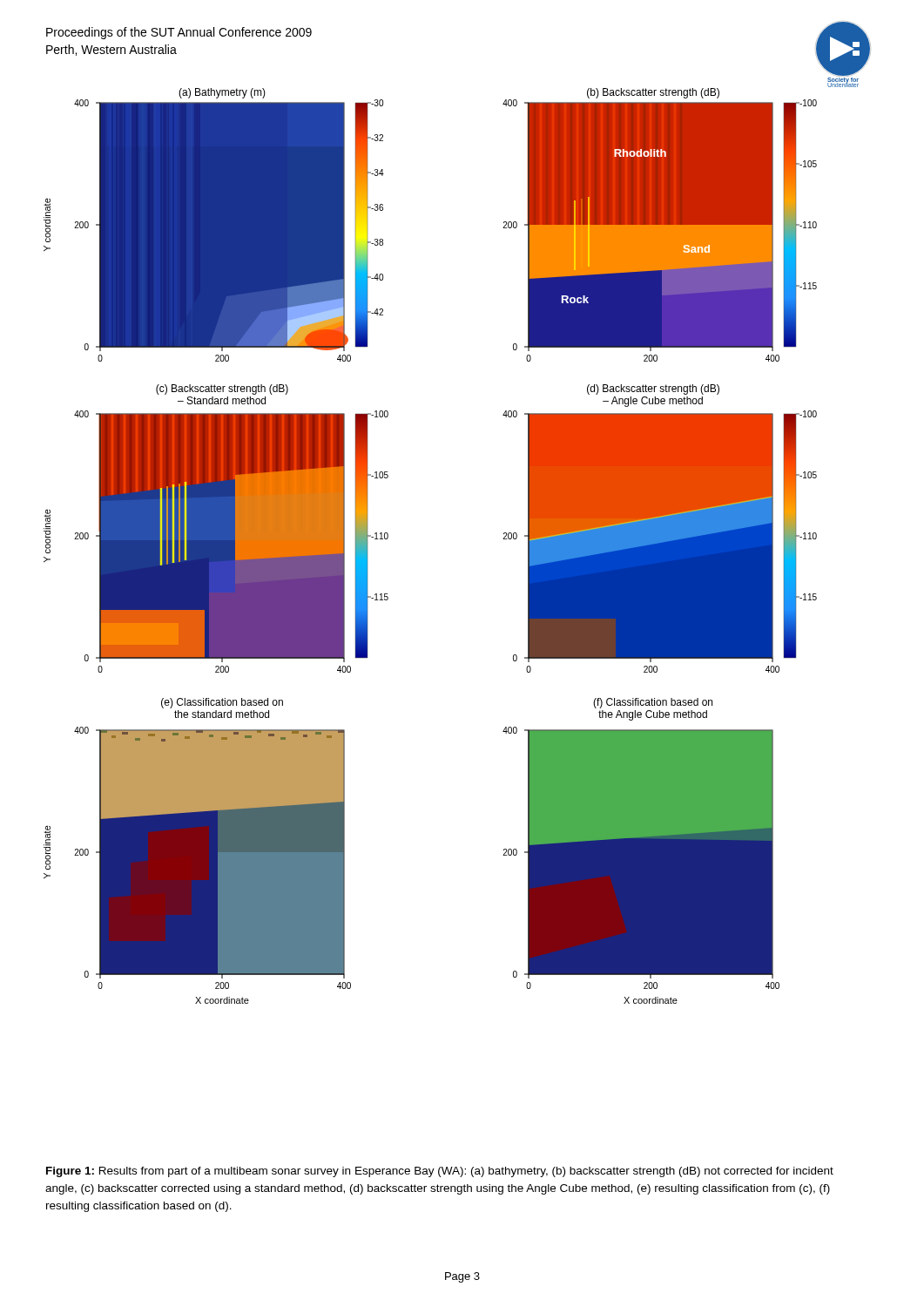Locate the logo
This screenshot has height=1307, width=924.
(x=844, y=55)
